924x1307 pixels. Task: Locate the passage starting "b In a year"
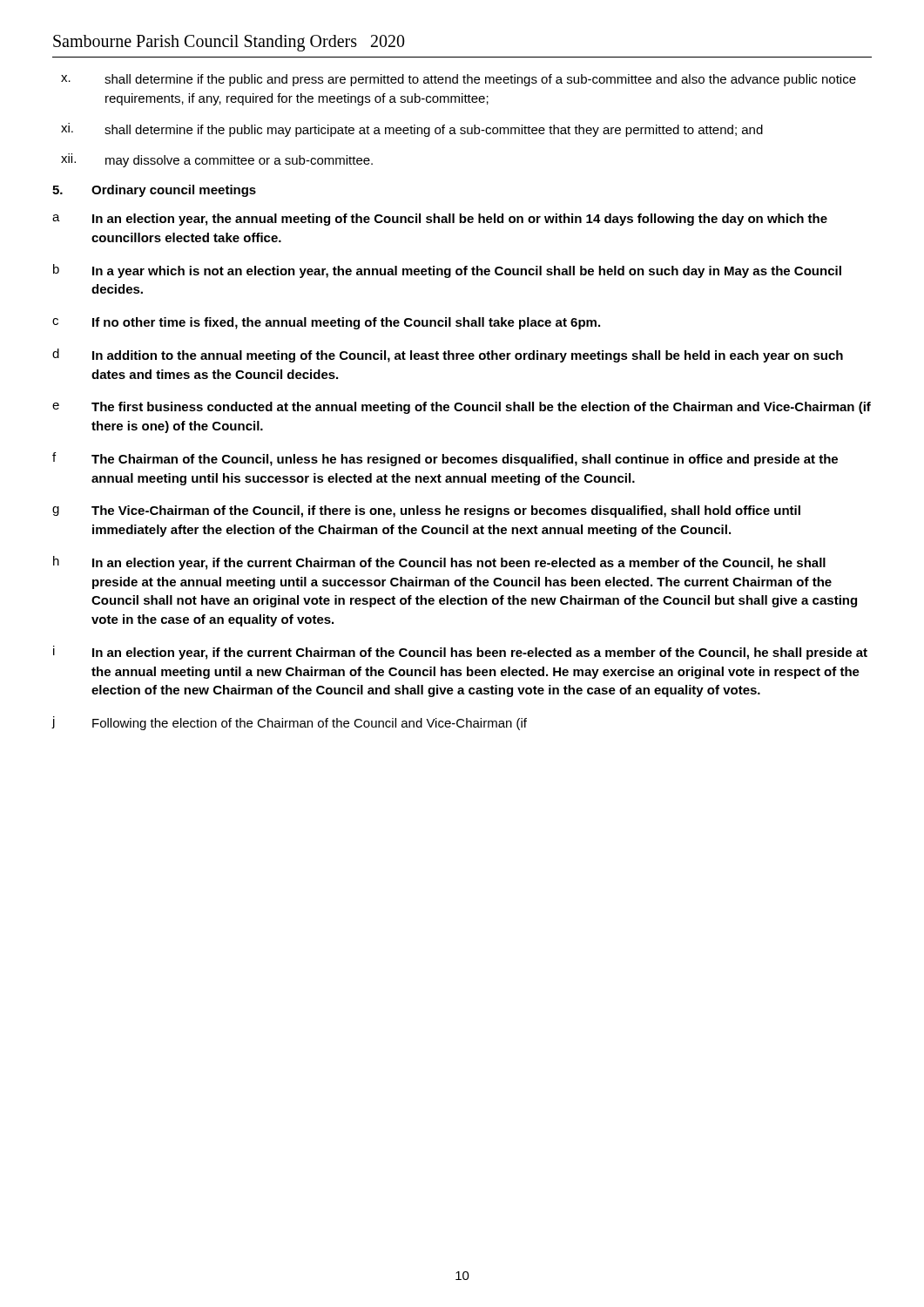coord(462,280)
